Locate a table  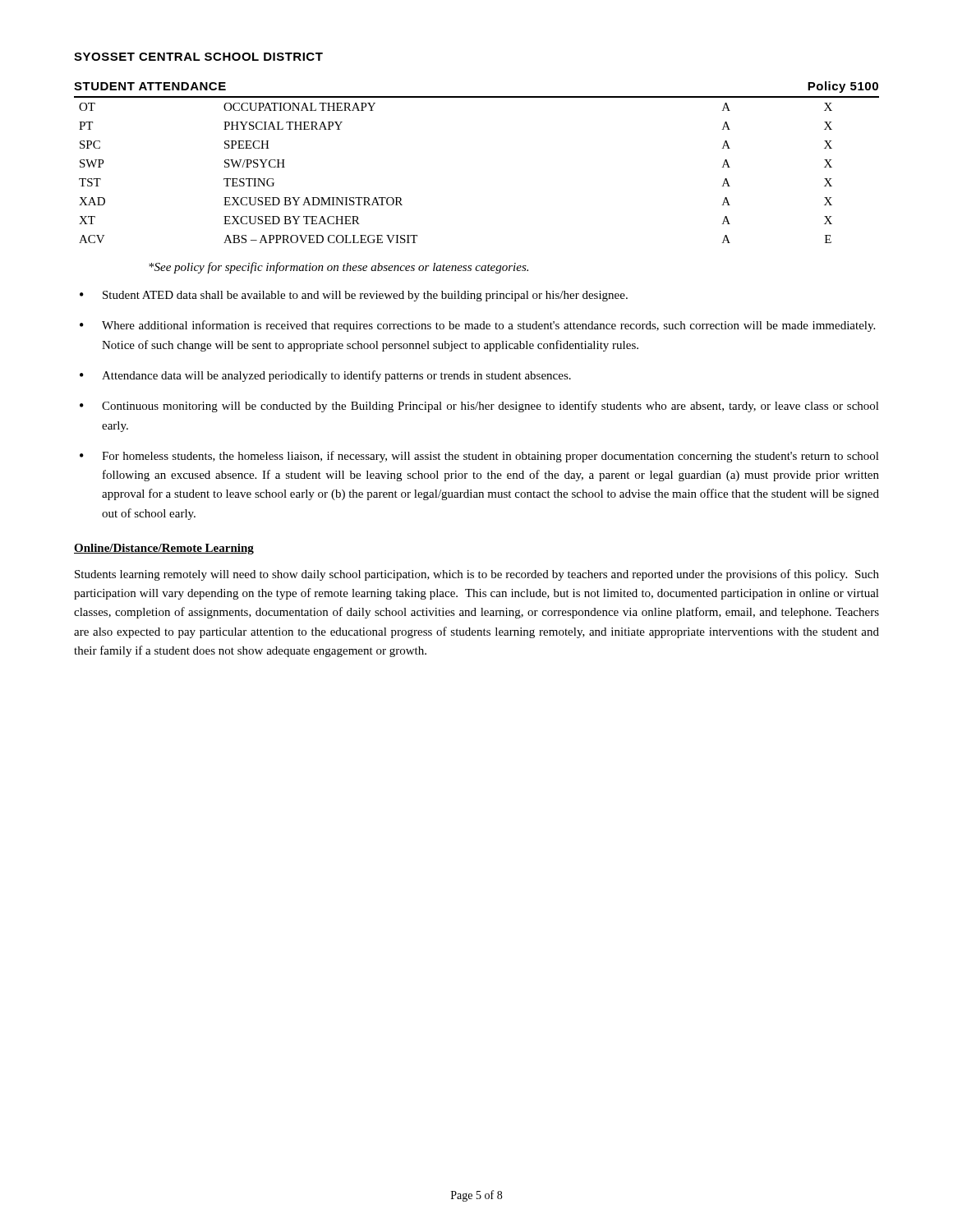[476, 173]
